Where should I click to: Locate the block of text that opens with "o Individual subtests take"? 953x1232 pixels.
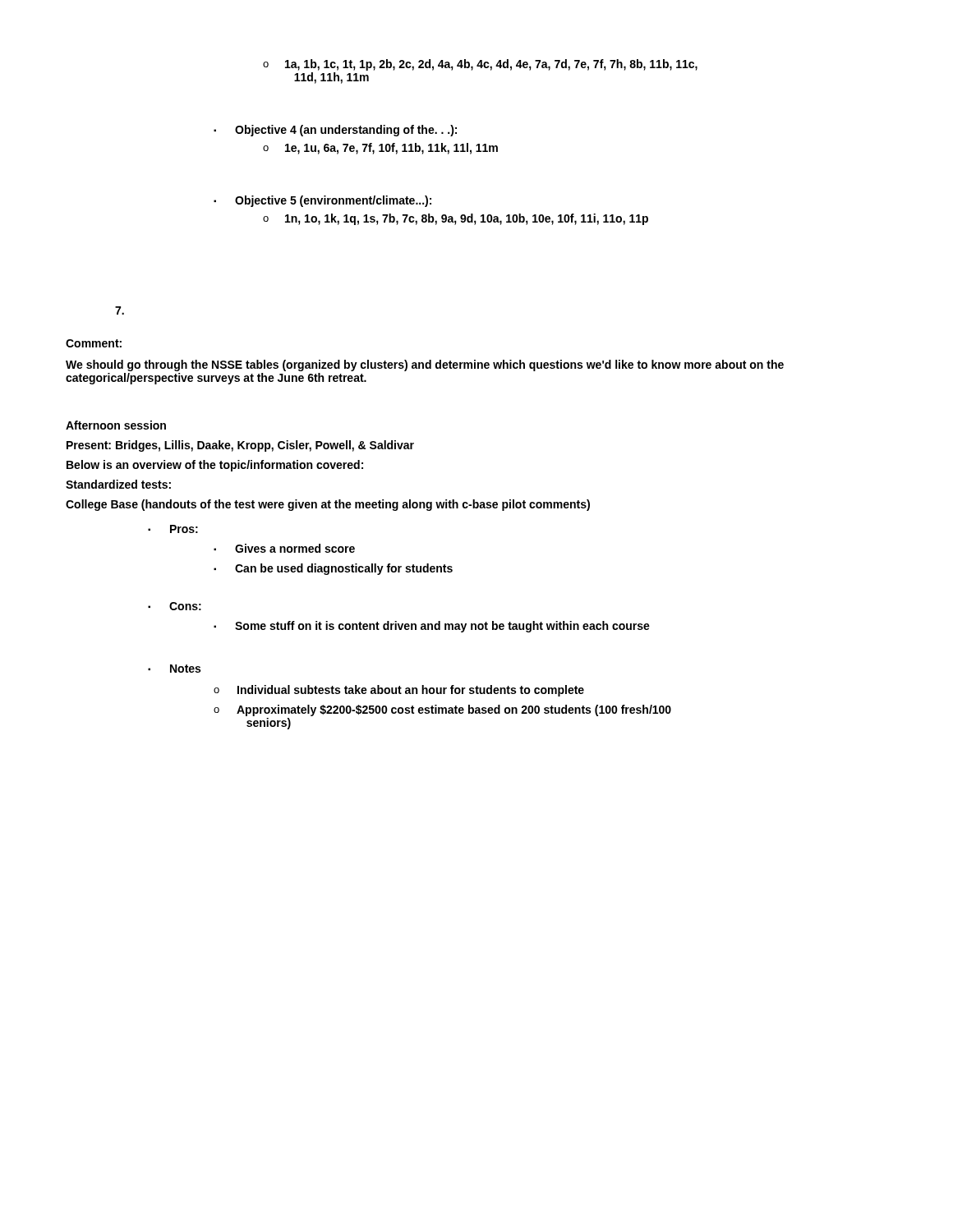pyautogui.click(x=399, y=690)
